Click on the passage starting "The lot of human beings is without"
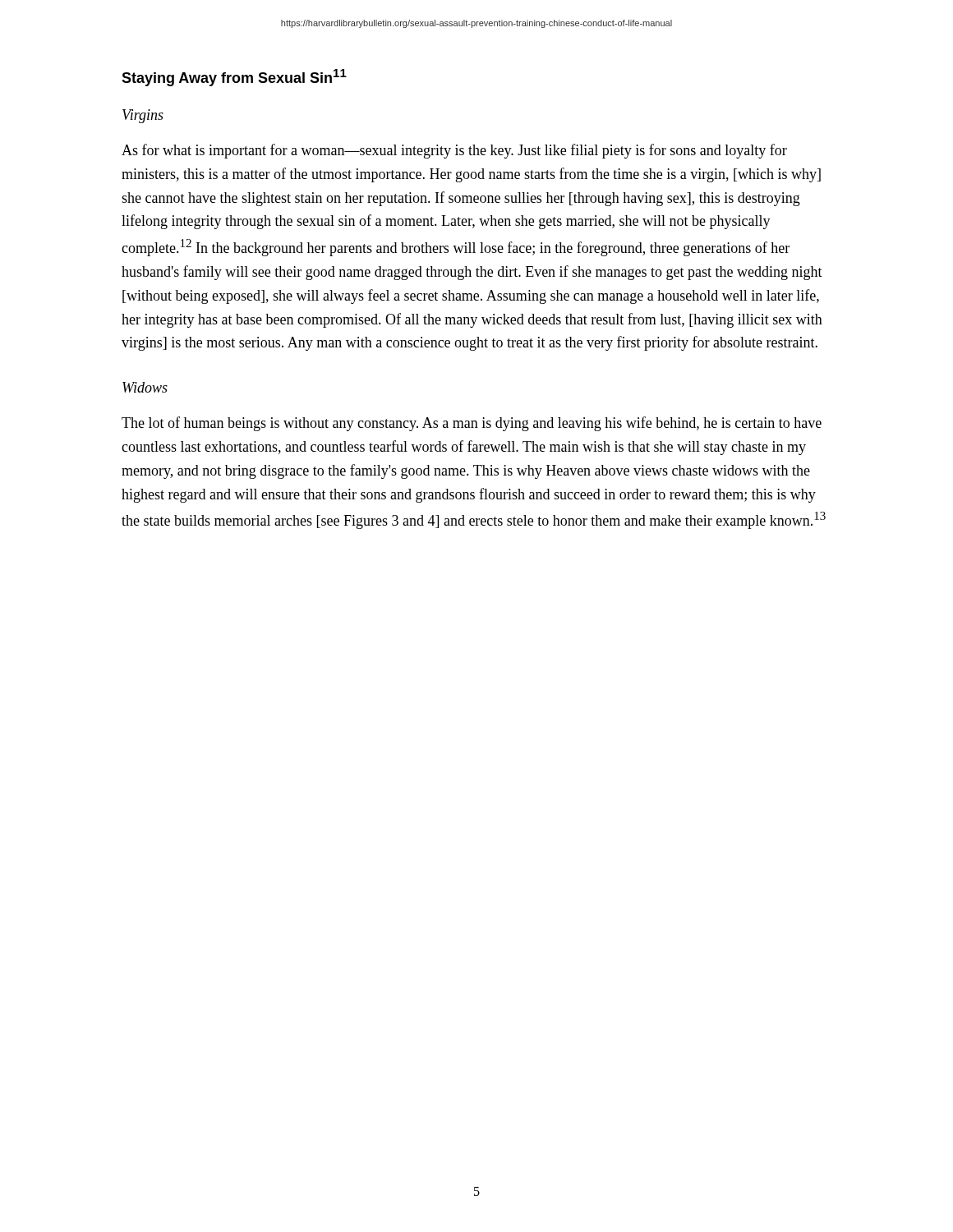The height and width of the screenshot is (1232, 953). (474, 472)
